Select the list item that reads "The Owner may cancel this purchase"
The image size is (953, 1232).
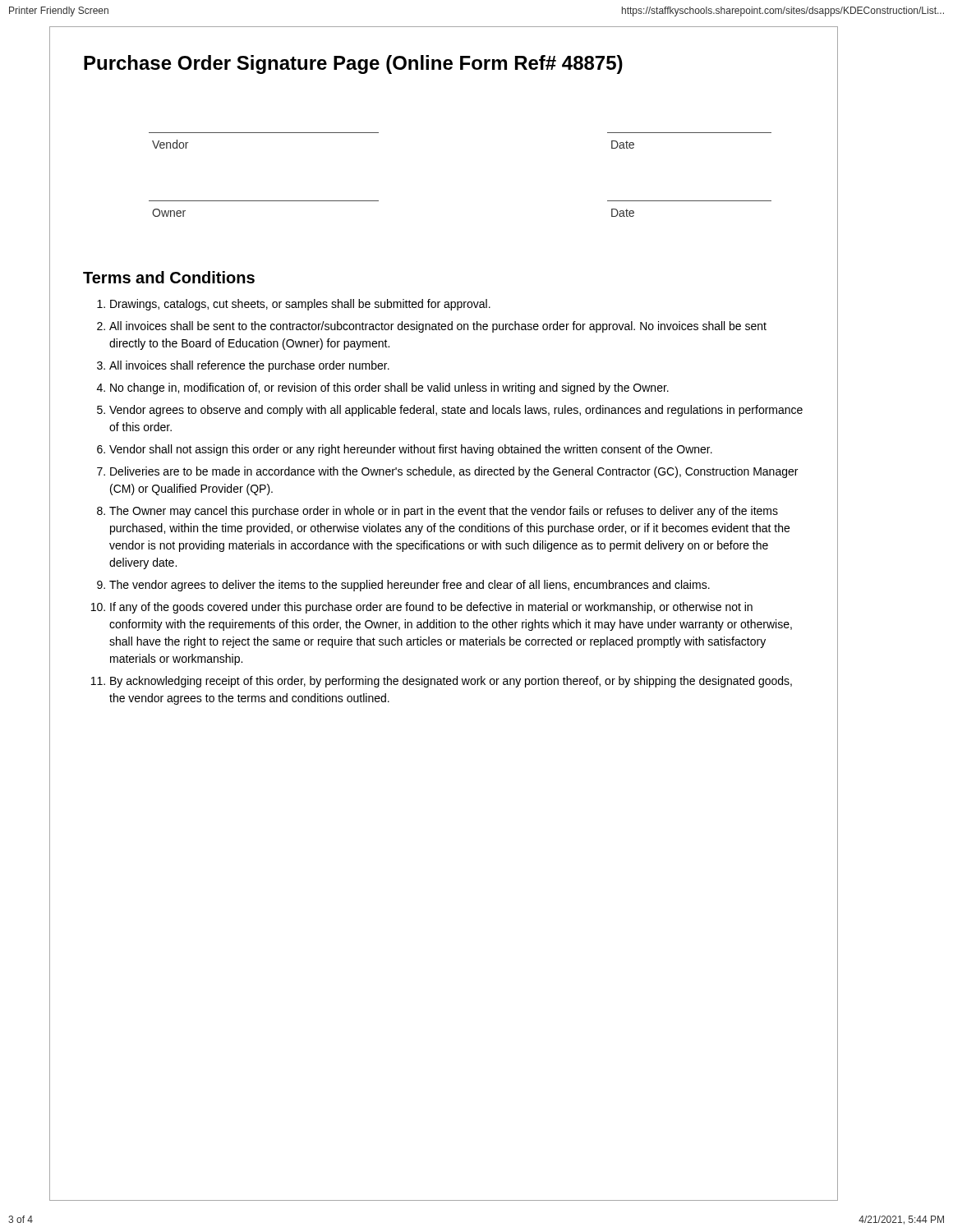pyautogui.click(x=450, y=537)
